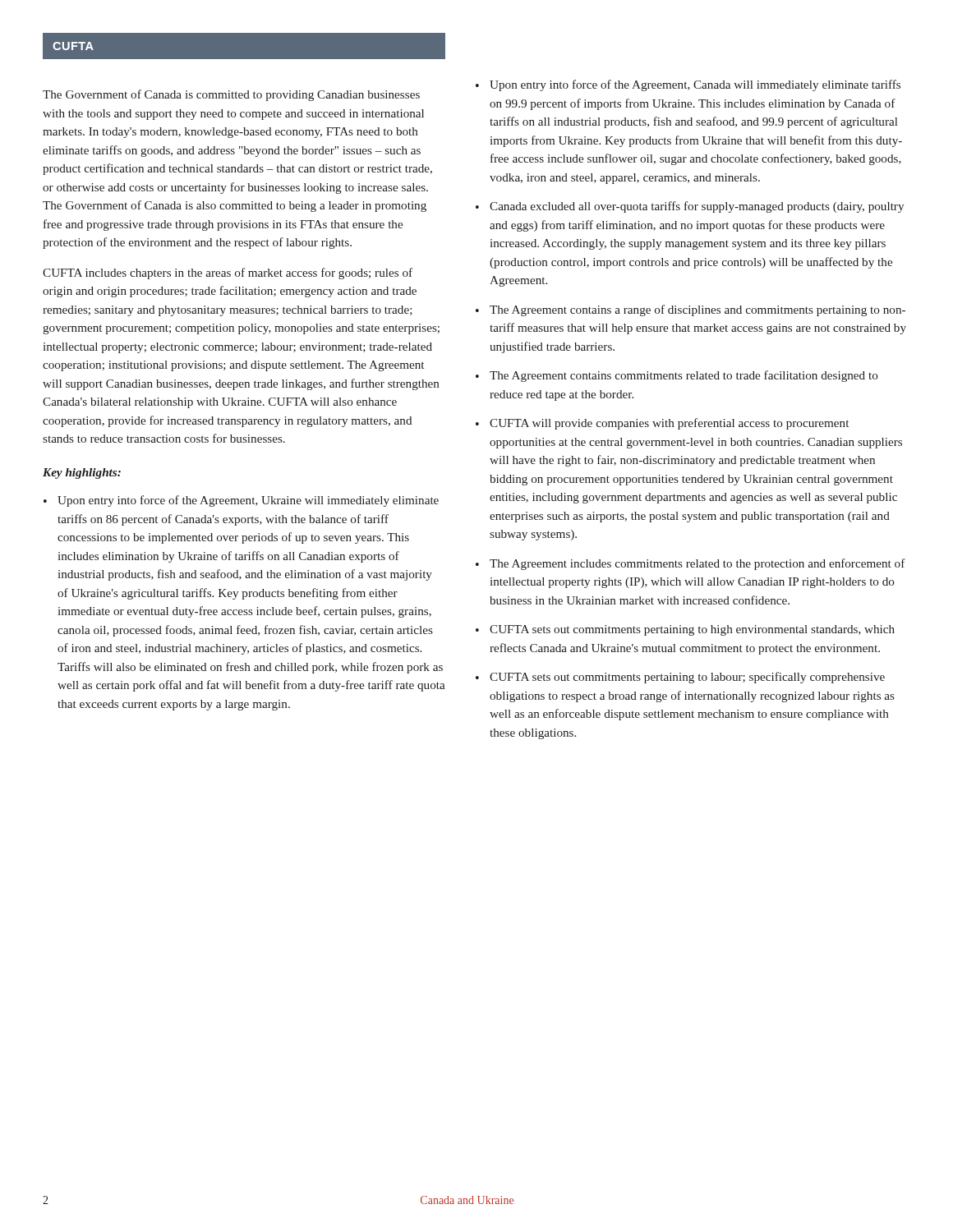Point to the block beginning "• The Agreement includes"
953x1232 pixels.
(693, 582)
